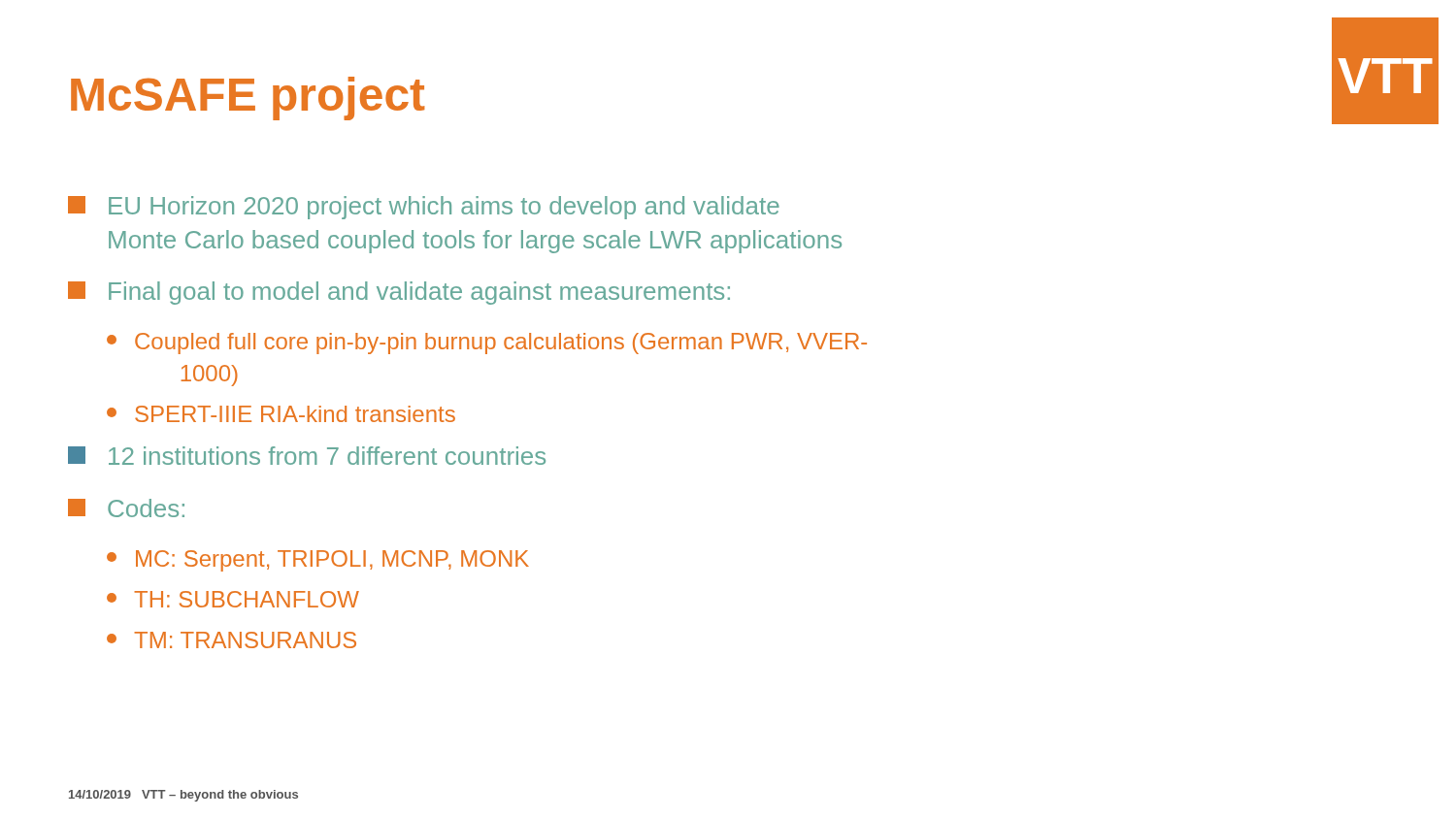Select a logo
The image size is (1456, 819).
click(x=1385, y=71)
